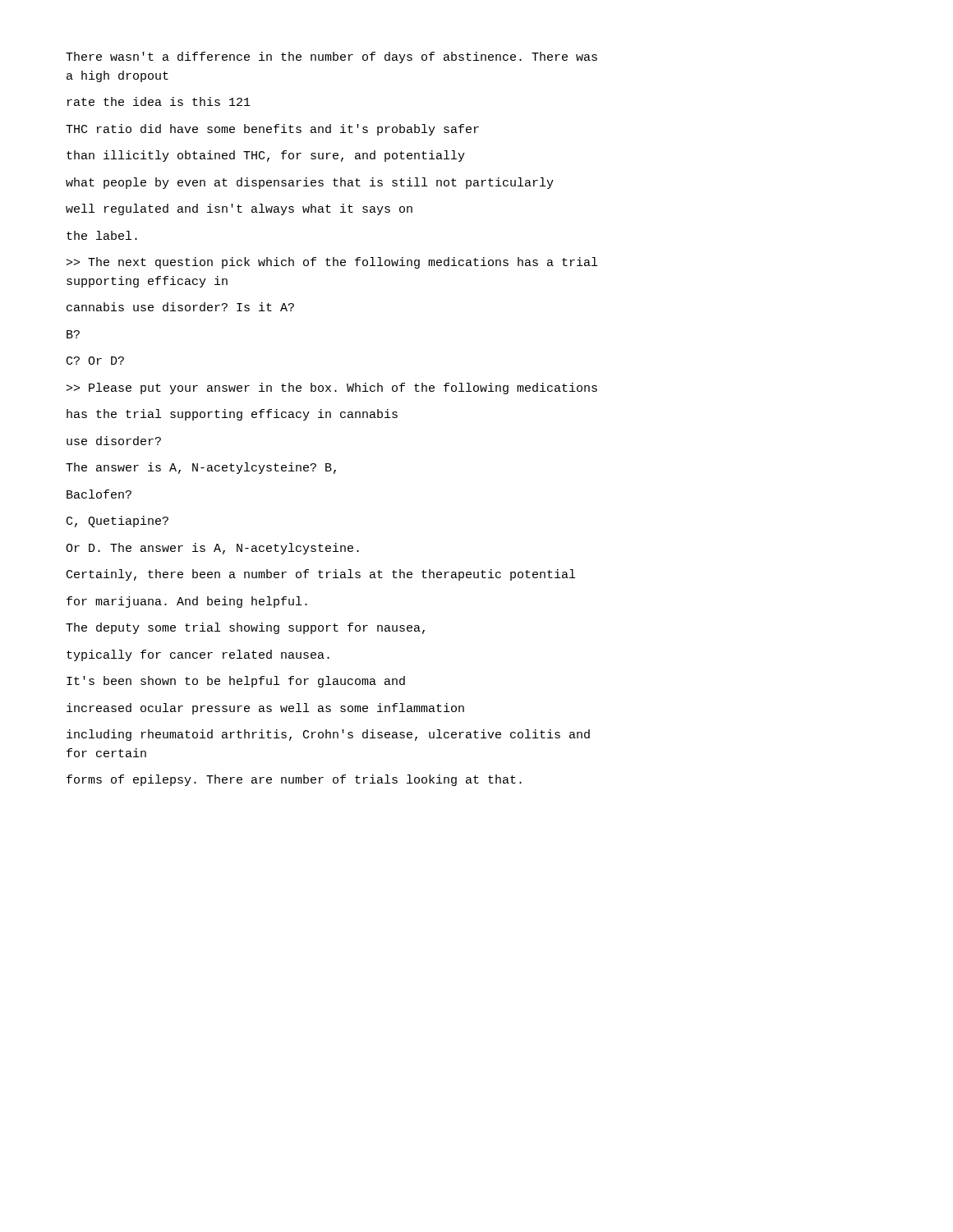
Task: Locate the text block that says "The deputy some trial showing"
Action: click(247, 629)
